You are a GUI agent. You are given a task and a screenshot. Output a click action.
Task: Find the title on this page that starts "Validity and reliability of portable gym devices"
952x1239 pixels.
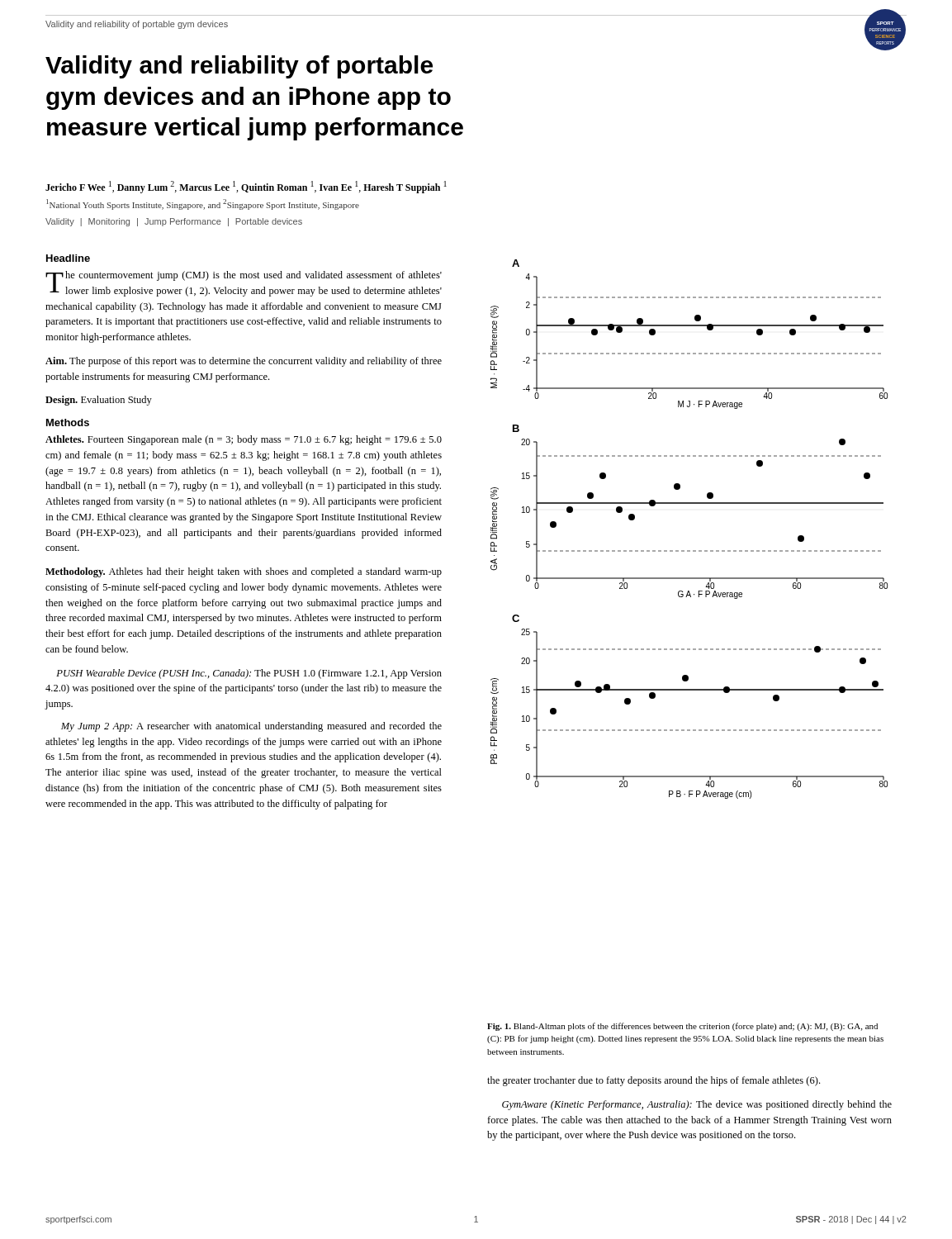(x=255, y=96)
